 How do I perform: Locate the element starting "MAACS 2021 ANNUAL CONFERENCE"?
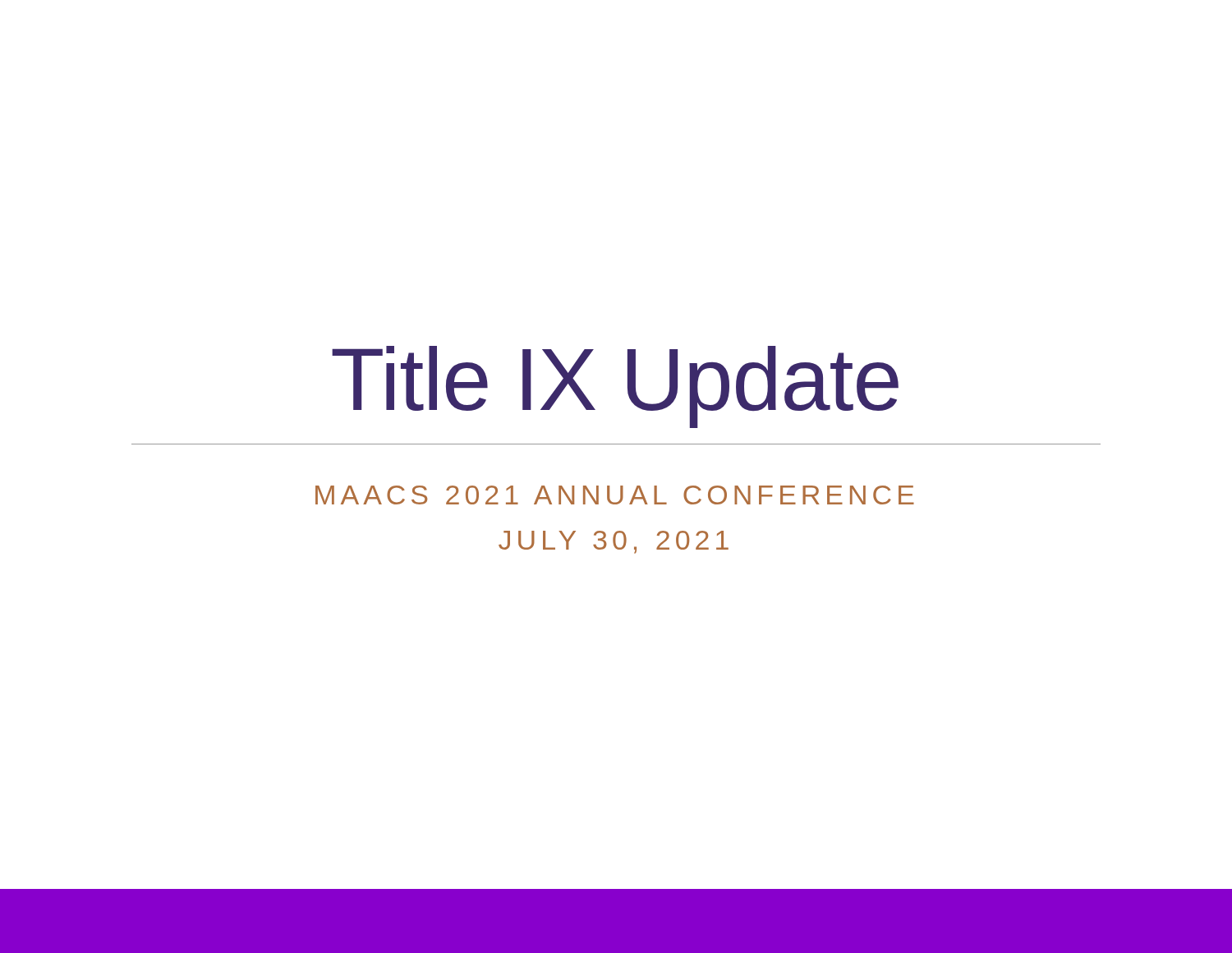click(x=616, y=495)
